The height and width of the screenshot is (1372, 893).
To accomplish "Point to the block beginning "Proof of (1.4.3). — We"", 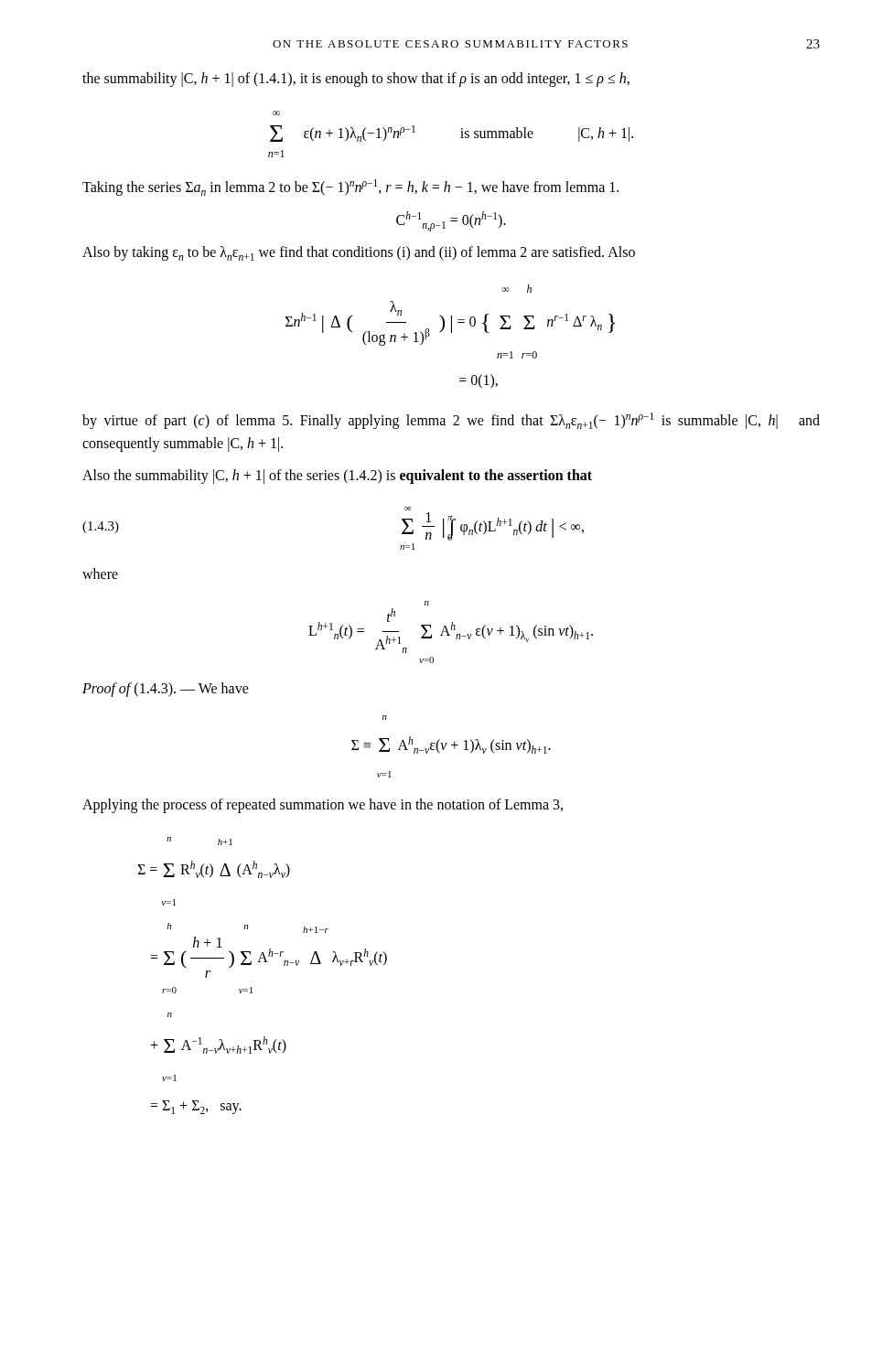I will coord(166,688).
